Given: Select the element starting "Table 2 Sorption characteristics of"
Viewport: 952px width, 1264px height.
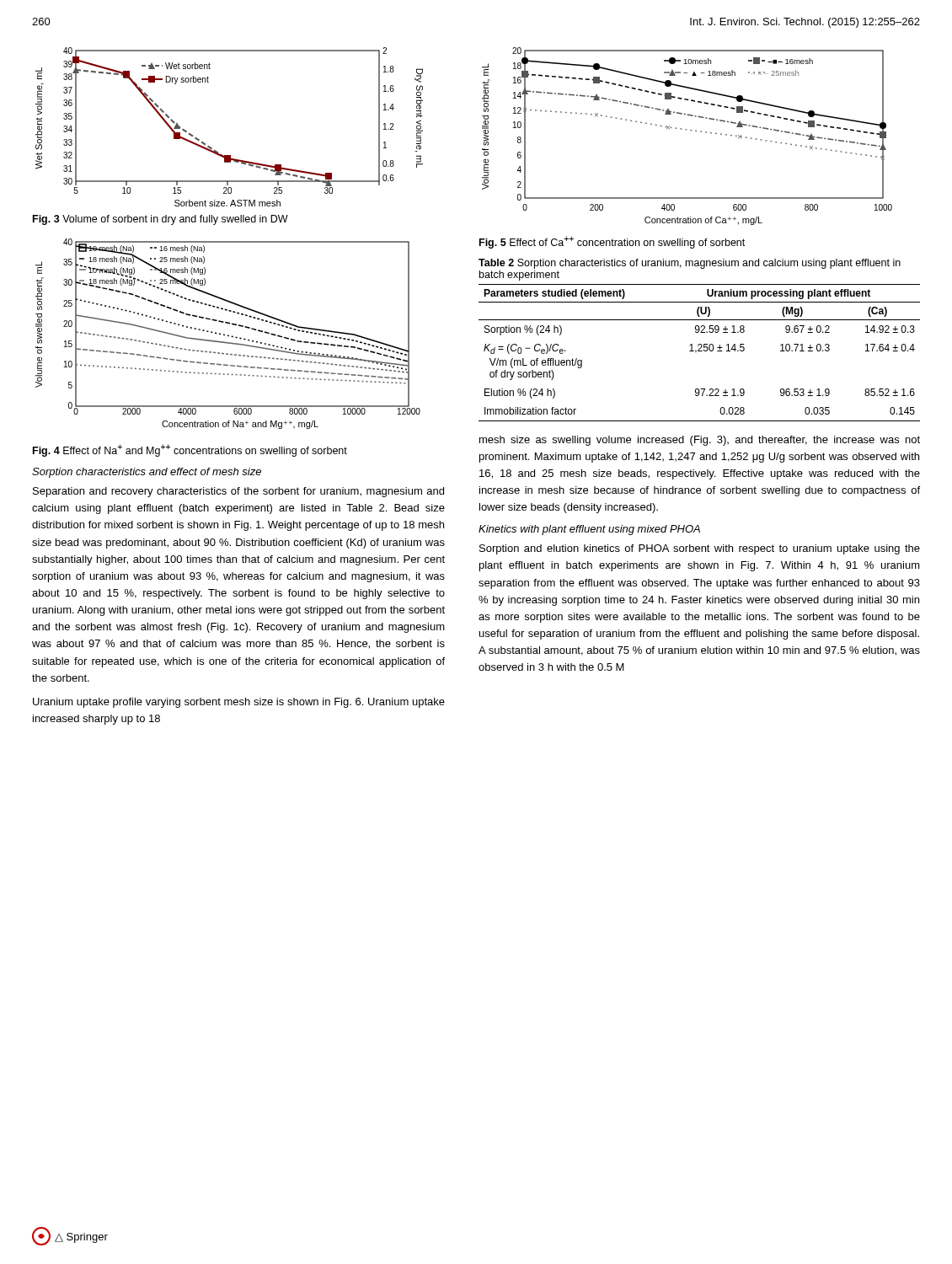Looking at the screenshot, I should click(690, 269).
